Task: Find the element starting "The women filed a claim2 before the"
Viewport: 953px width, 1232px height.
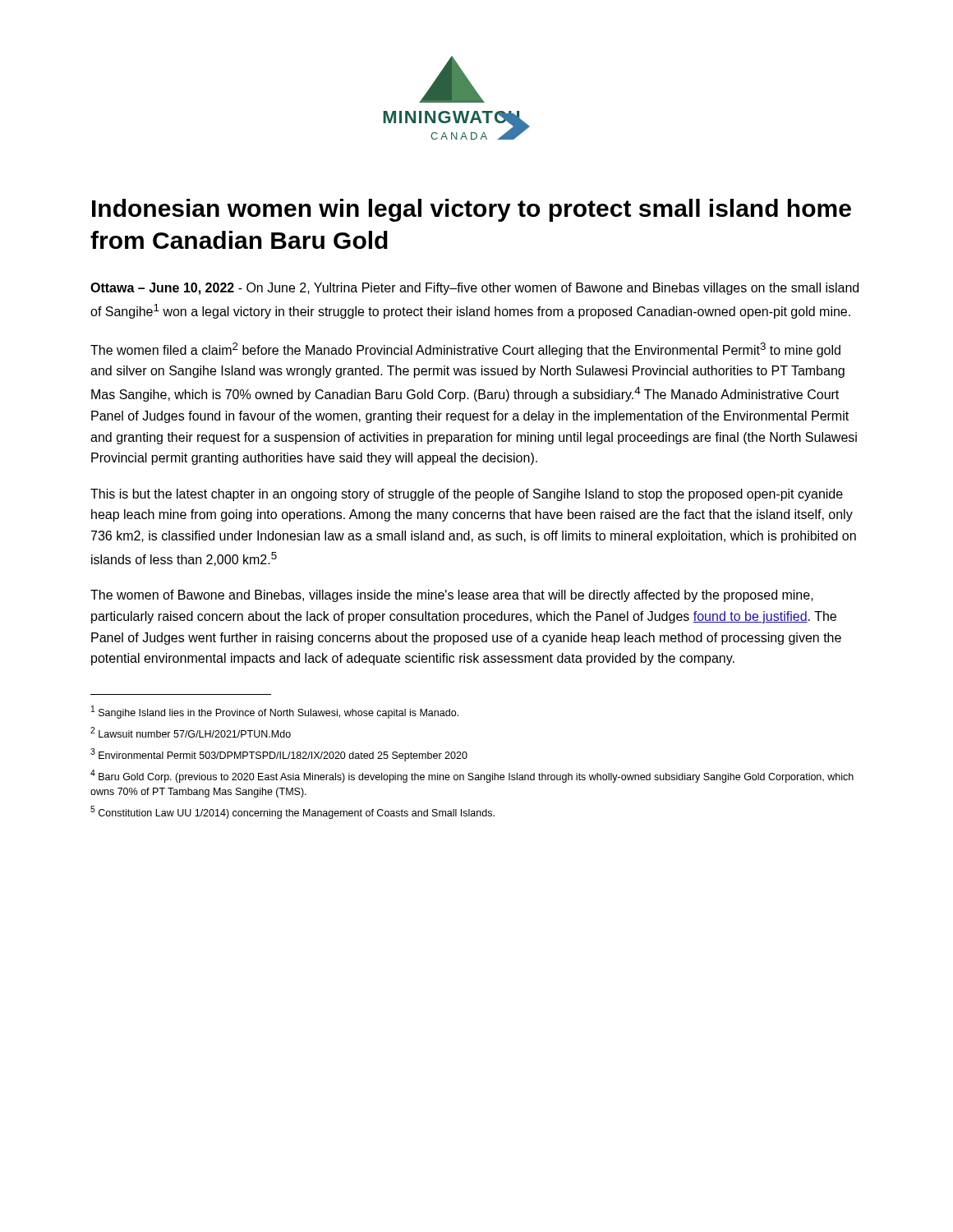Action: 474,402
